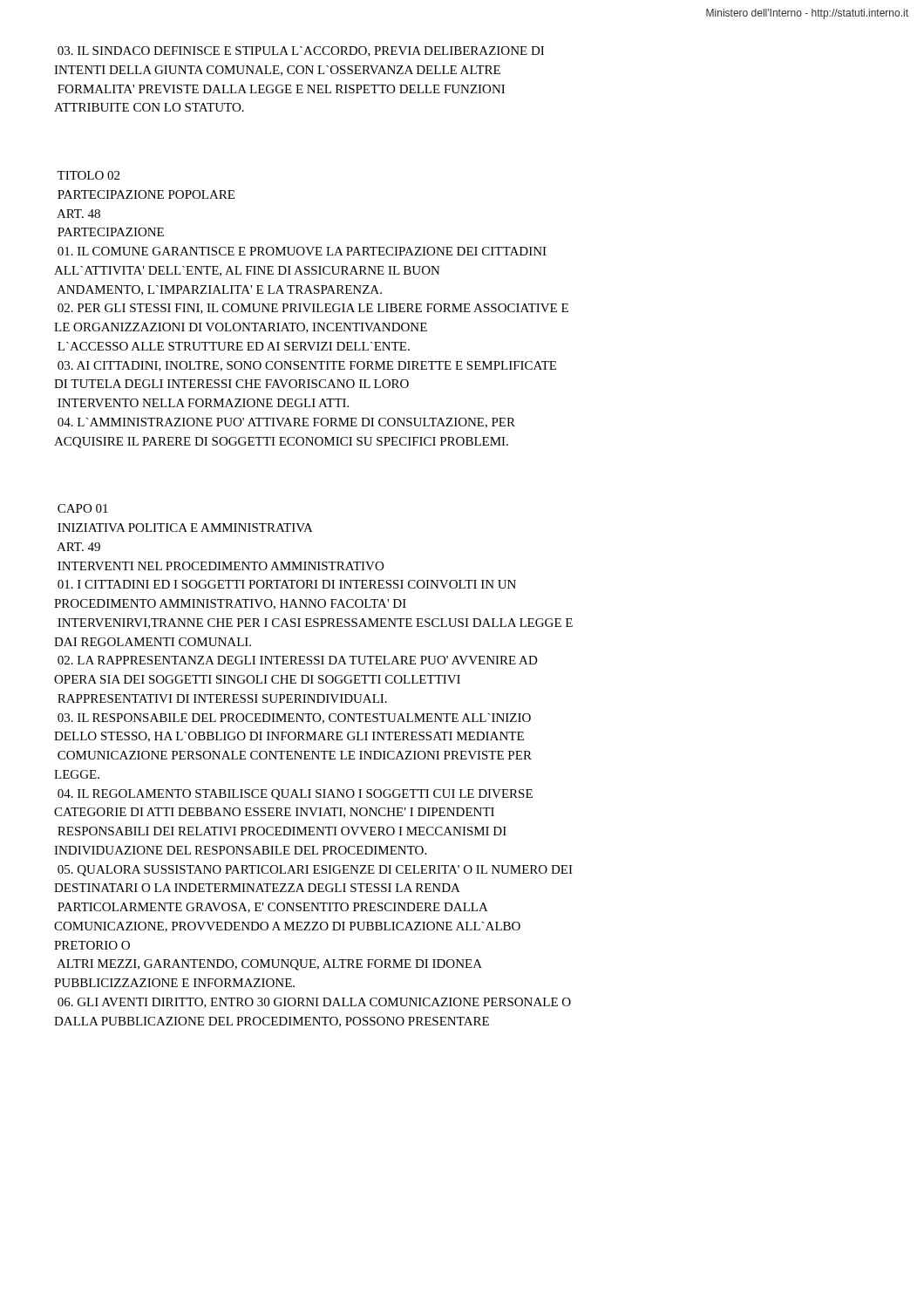Navigate to the passage starting "TITOLO 02"
This screenshot has height=1308, width=924.
pos(87,175)
